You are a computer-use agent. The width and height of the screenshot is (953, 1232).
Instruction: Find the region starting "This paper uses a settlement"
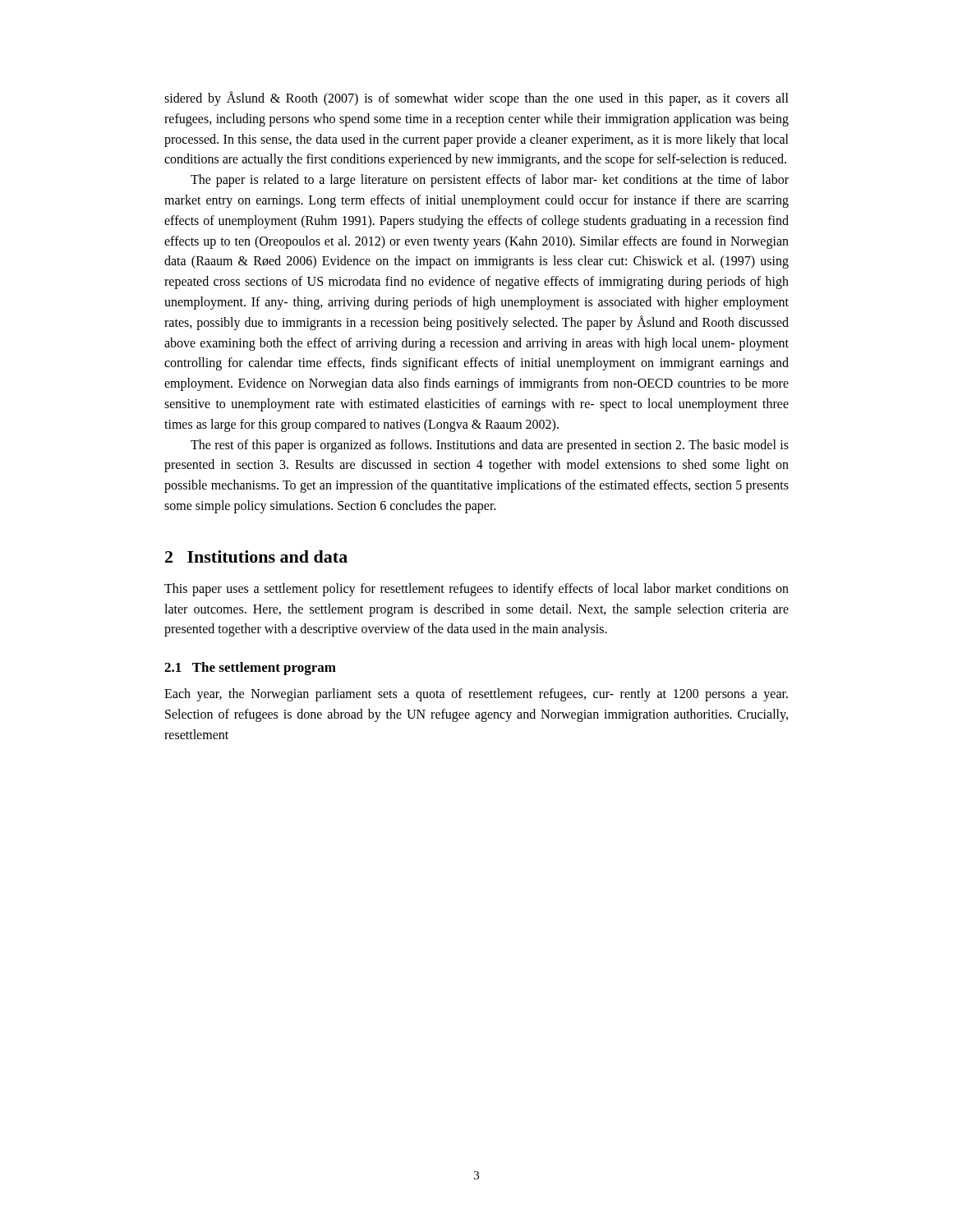click(x=476, y=609)
